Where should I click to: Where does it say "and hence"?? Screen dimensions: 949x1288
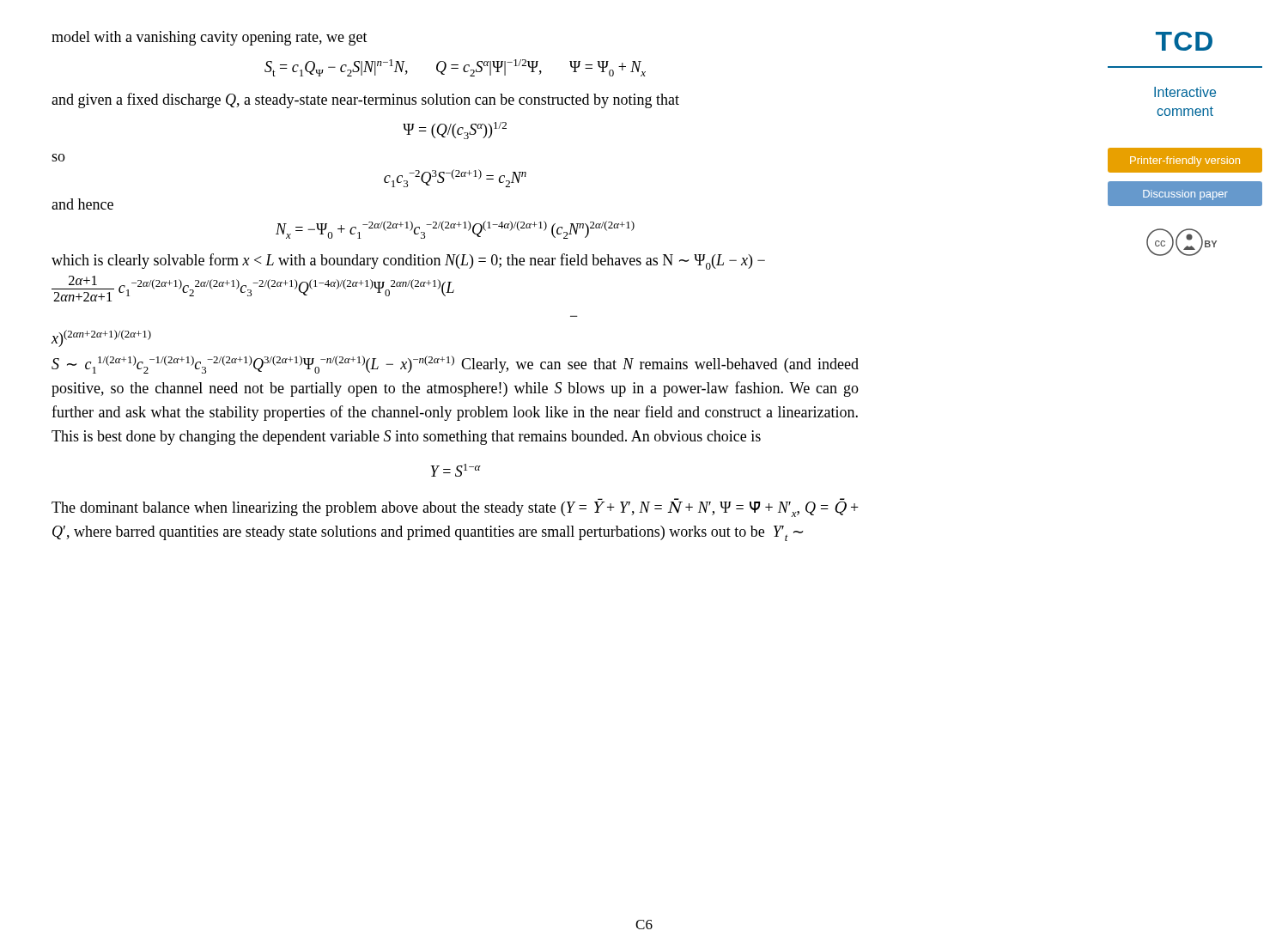coord(83,204)
